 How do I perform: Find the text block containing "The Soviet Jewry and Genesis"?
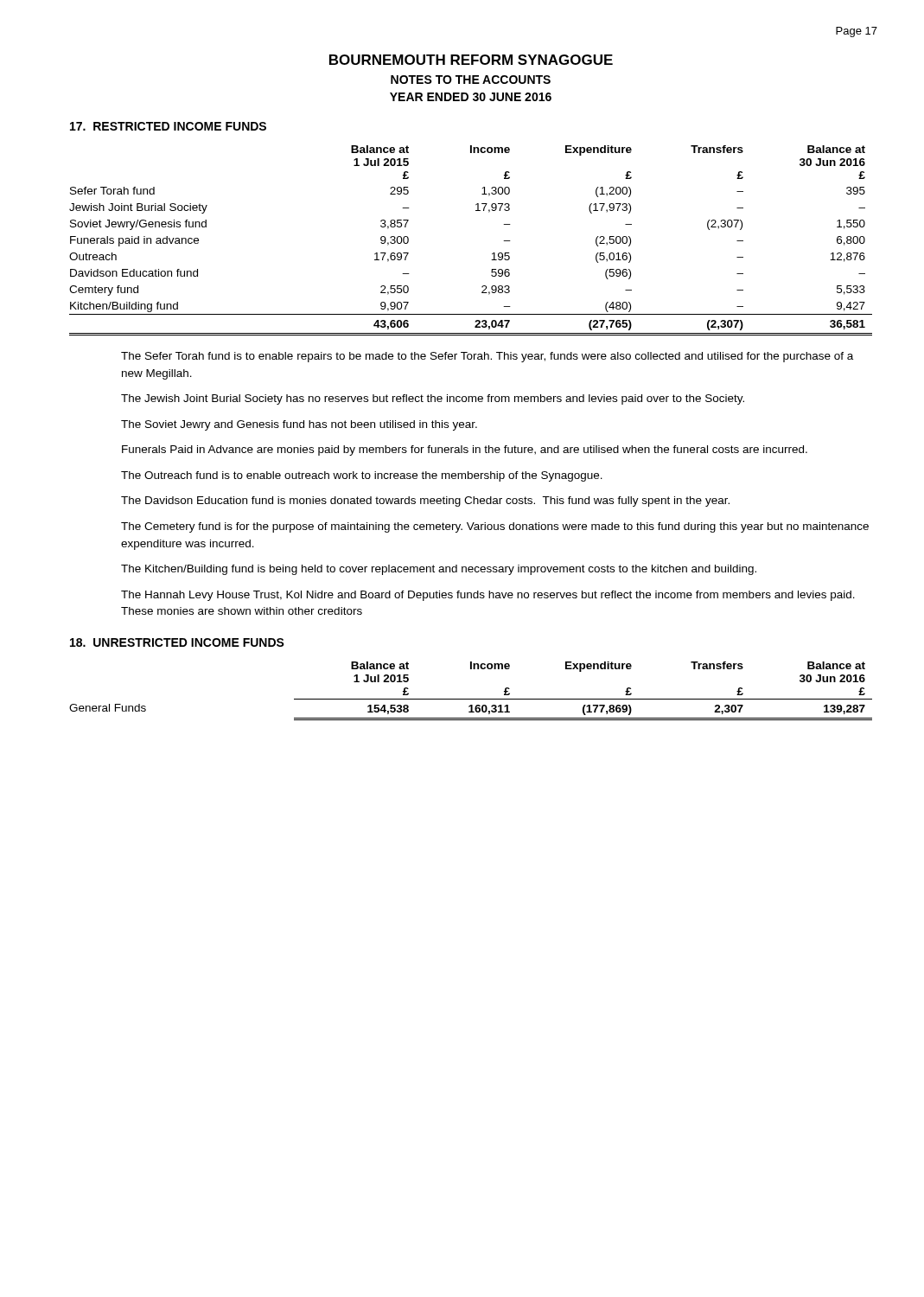[x=299, y=424]
